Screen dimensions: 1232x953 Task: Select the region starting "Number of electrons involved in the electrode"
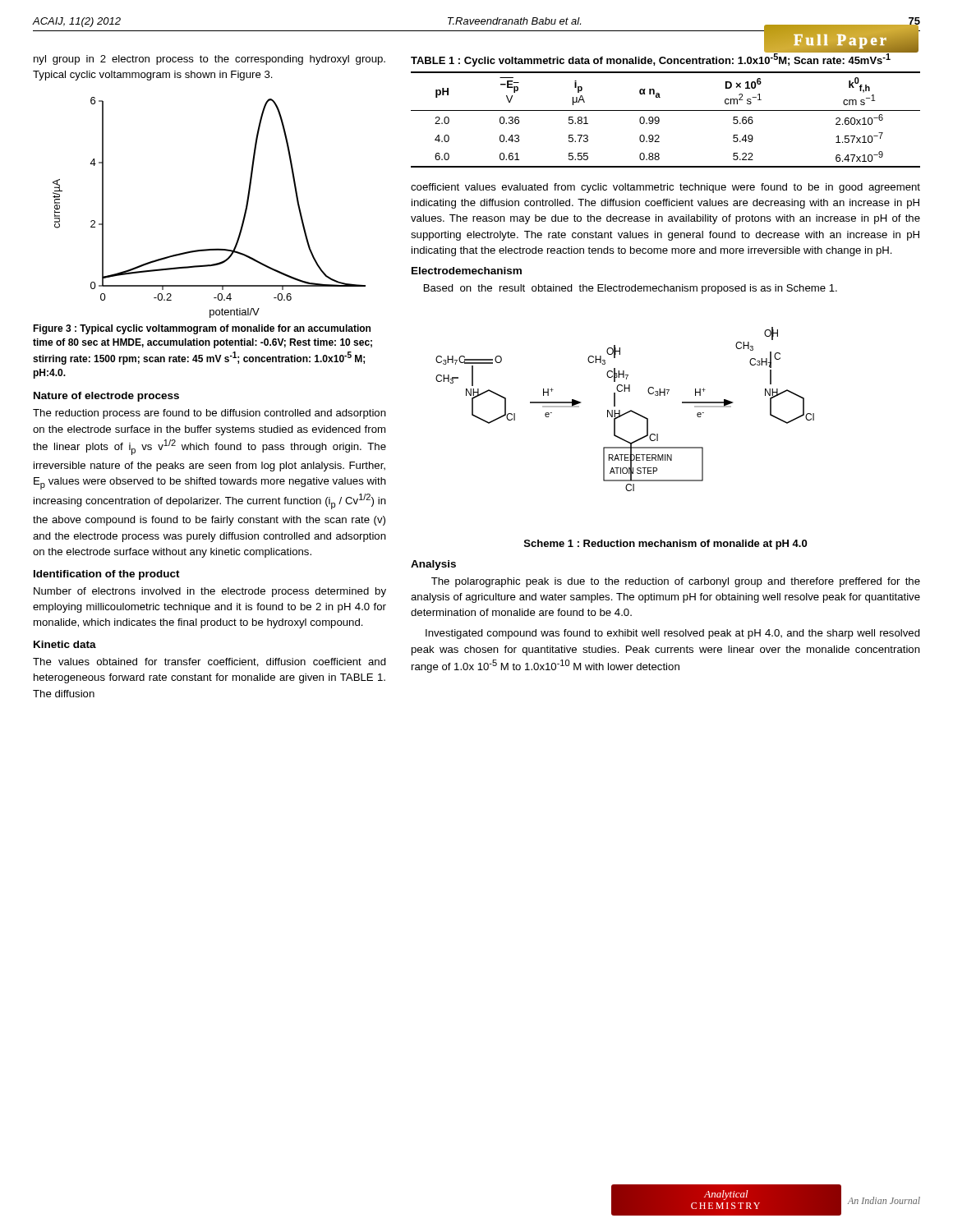pyautogui.click(x=210, y=607)
